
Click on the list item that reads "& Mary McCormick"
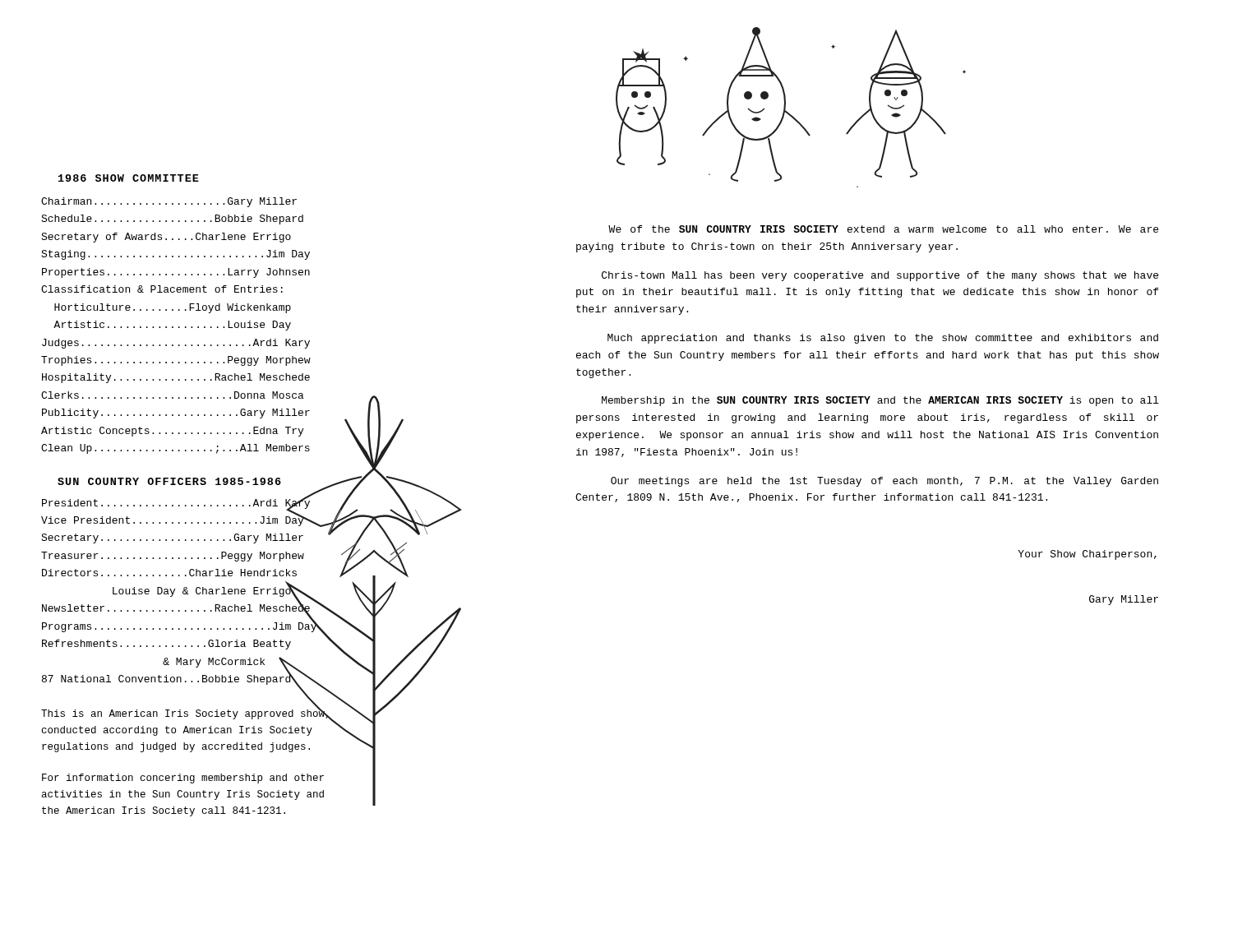(x=292, y=662)
